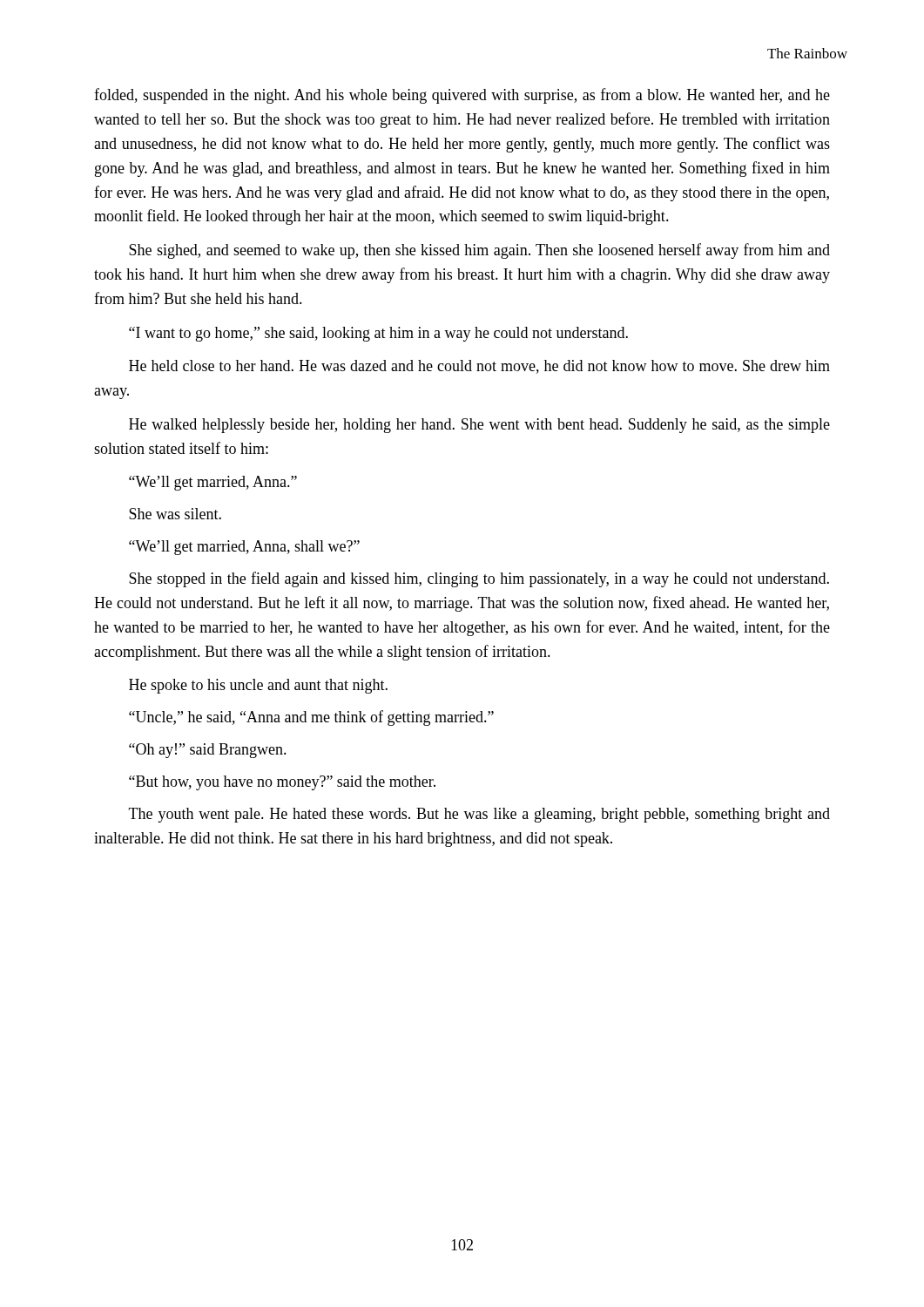Navigate to the block starting "“But how, you"
Image resolution: width=924 pixels, height=1307 pixels.
pyautogui.click(x=283, y=782)
